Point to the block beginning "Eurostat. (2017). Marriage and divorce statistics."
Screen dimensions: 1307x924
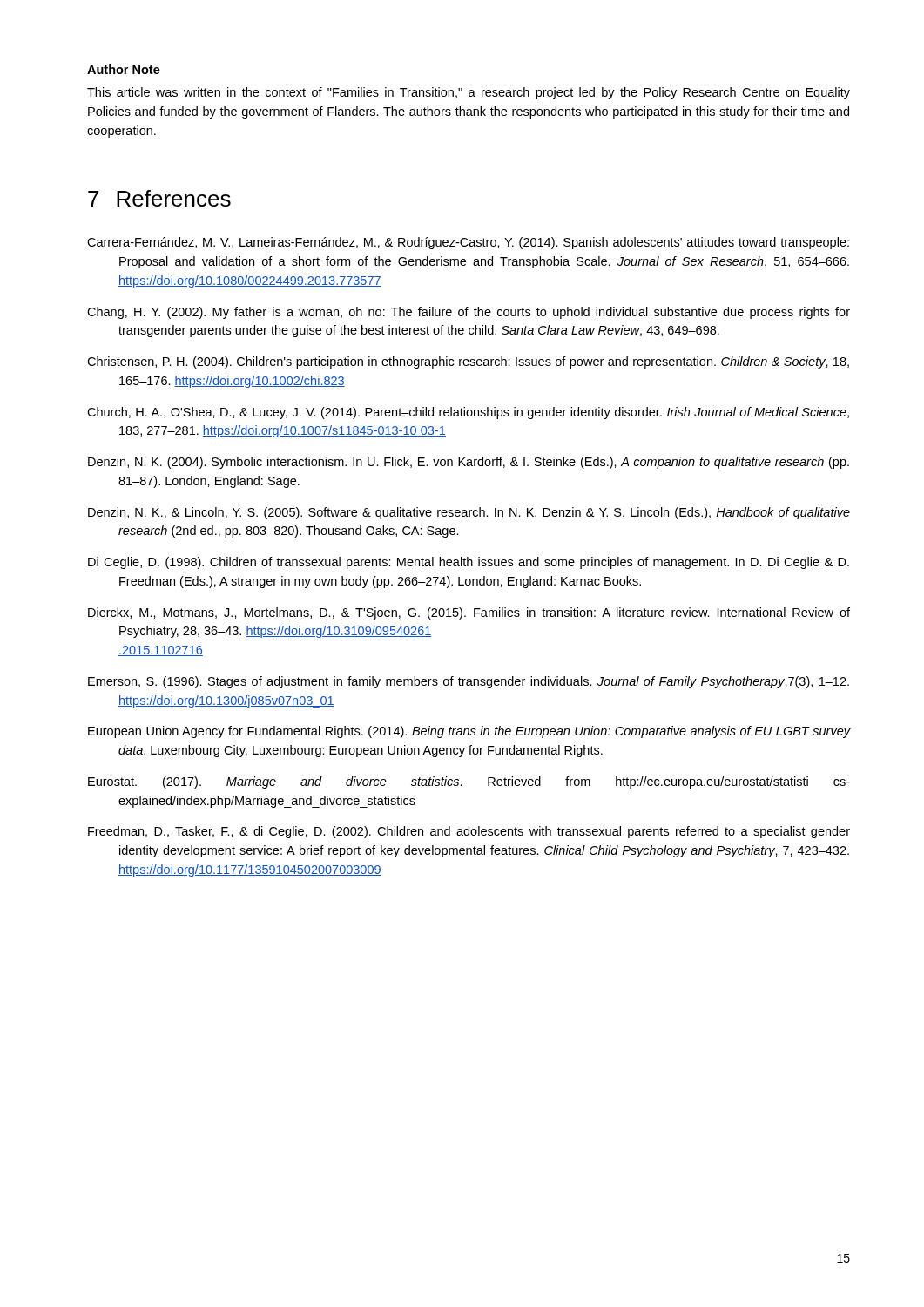tap(469, 791)
